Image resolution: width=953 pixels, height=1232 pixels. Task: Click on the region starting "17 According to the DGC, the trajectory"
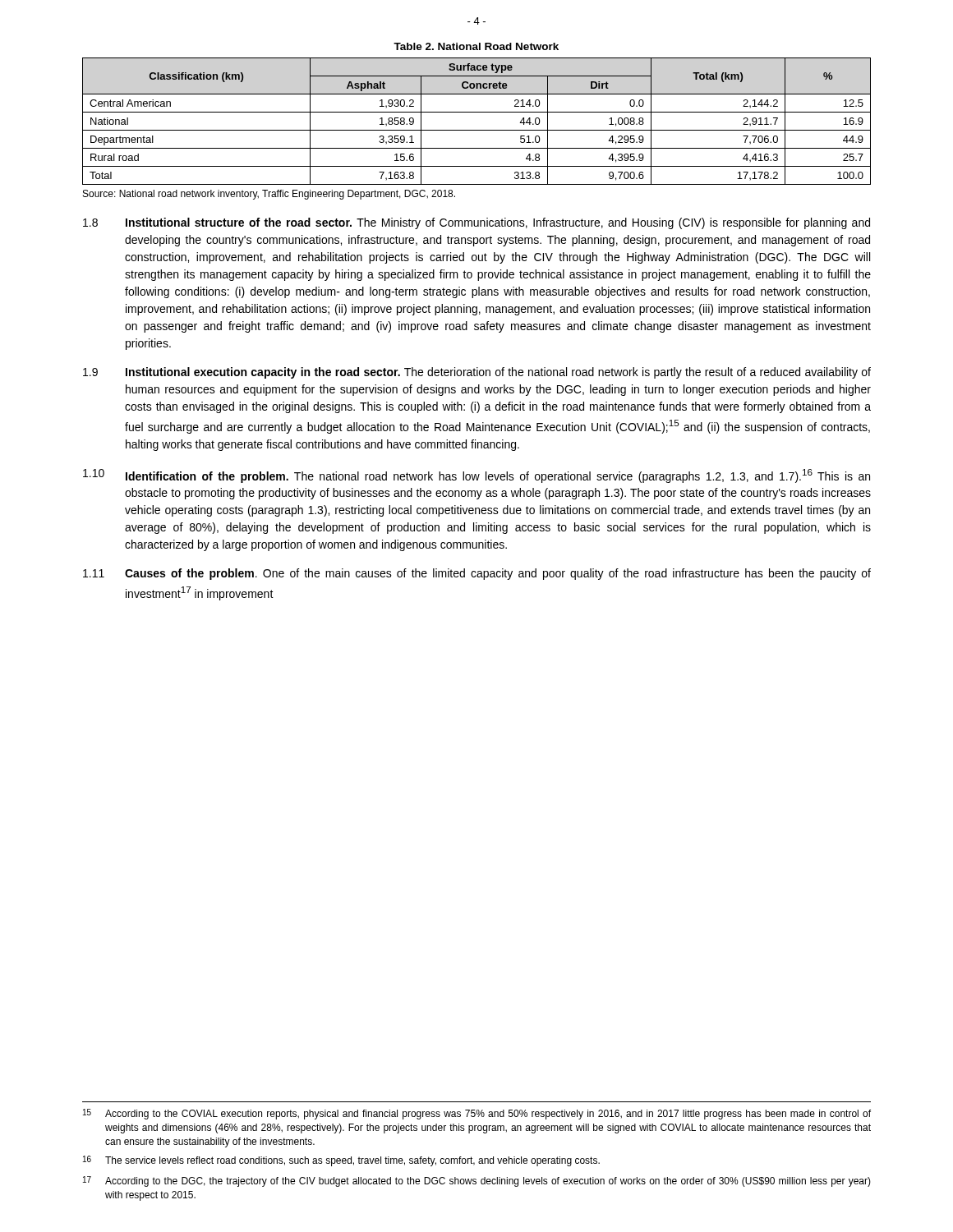[476, 1189]
